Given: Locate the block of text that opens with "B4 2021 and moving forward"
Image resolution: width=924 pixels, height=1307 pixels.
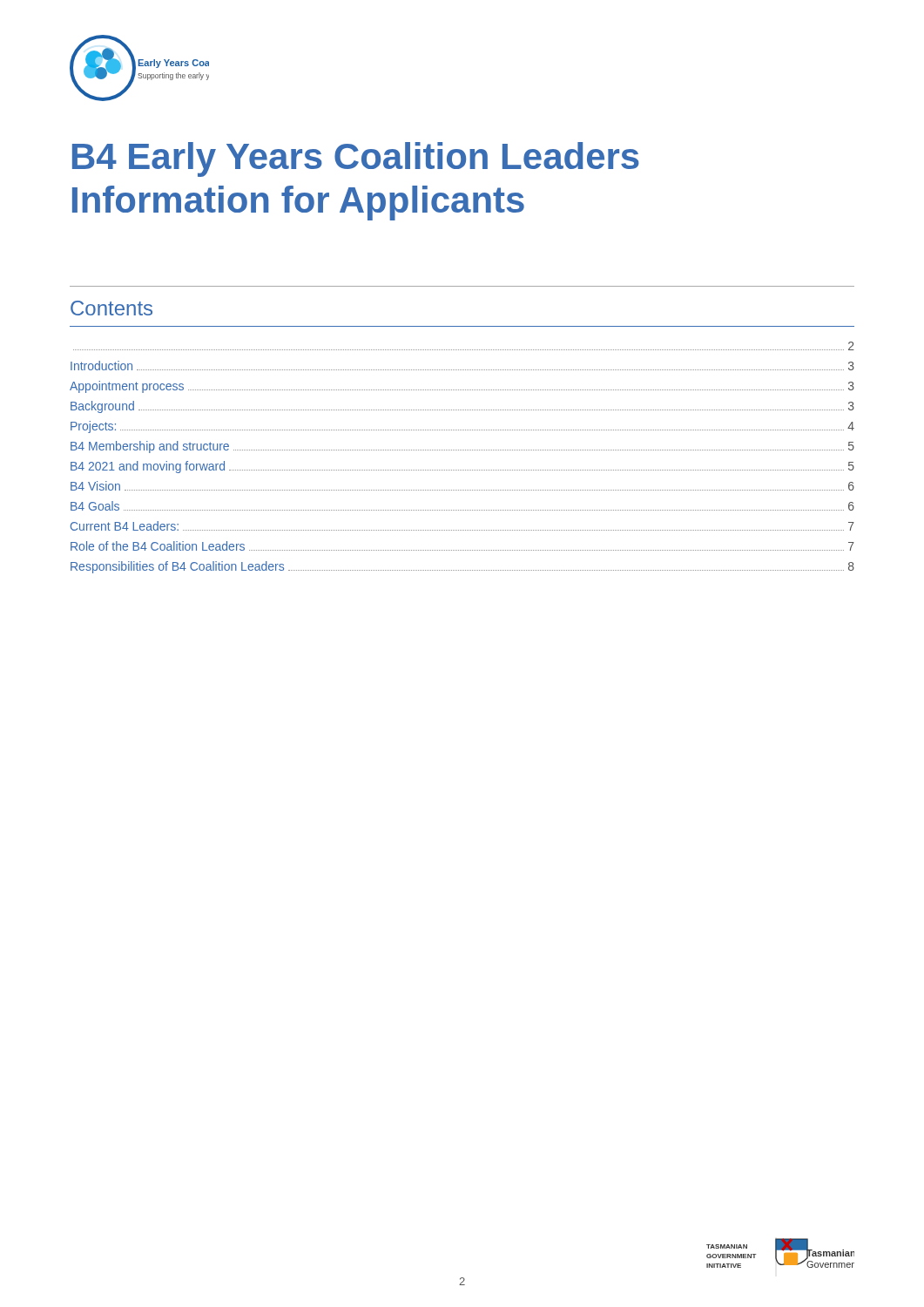Looking at the screenshot, I should tap(462, 466).
